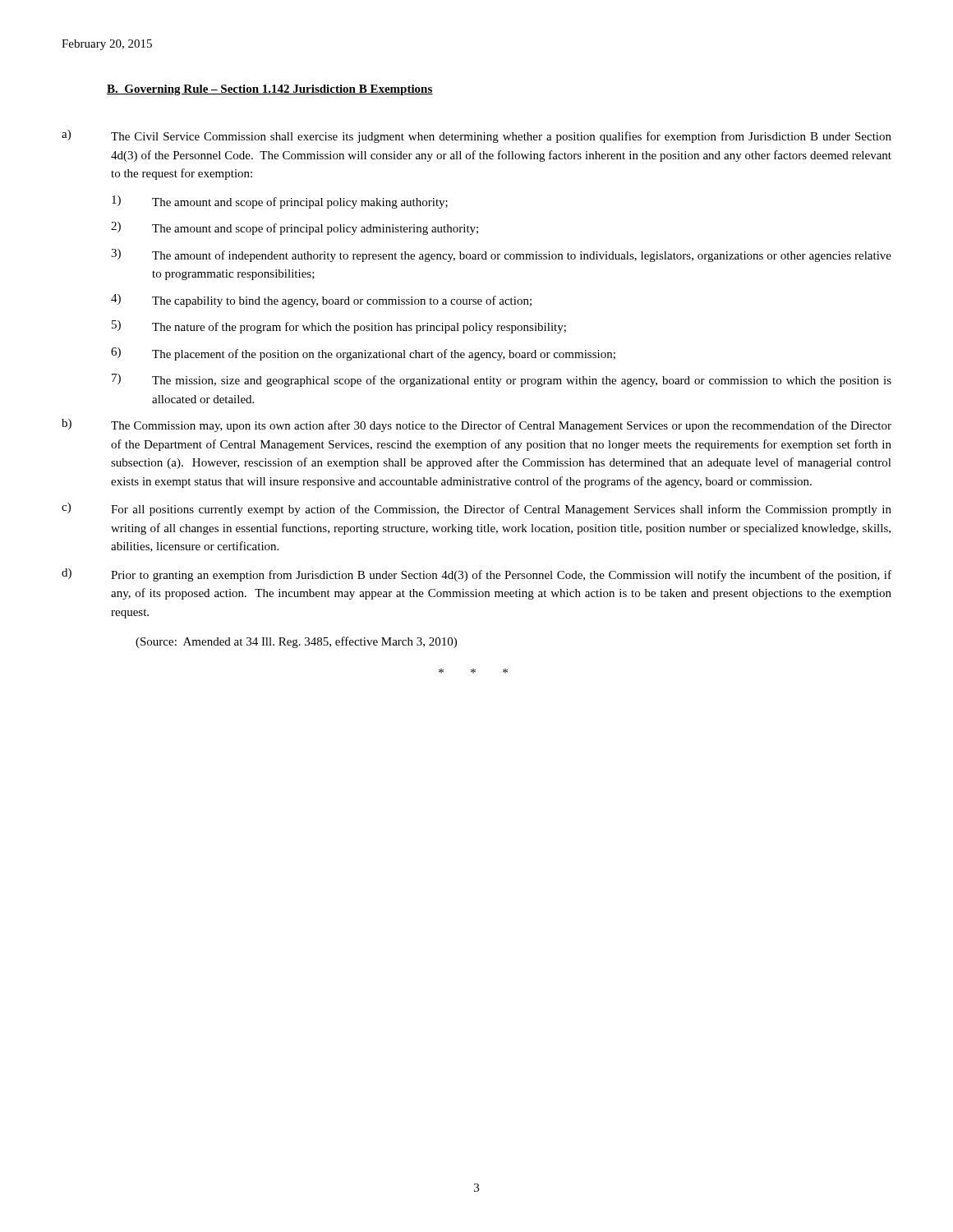953x1232 pixels.
Task: Find the list item that says "3) The amount of independent authority to"
Action: 501,265
